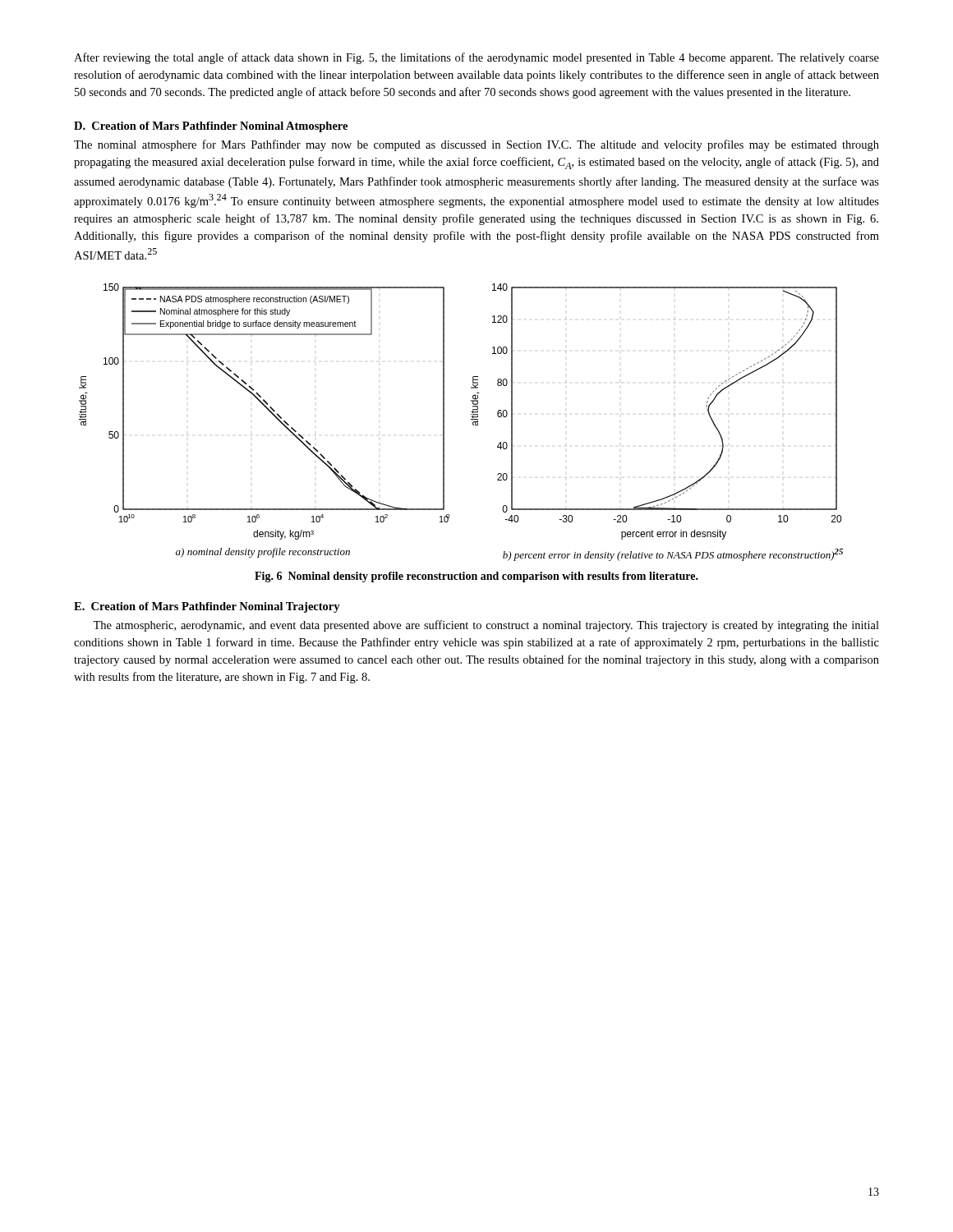
Task: Locate the section header with the text "E. Creation of"
Action: pyautogui.click(x=207, y=606)
